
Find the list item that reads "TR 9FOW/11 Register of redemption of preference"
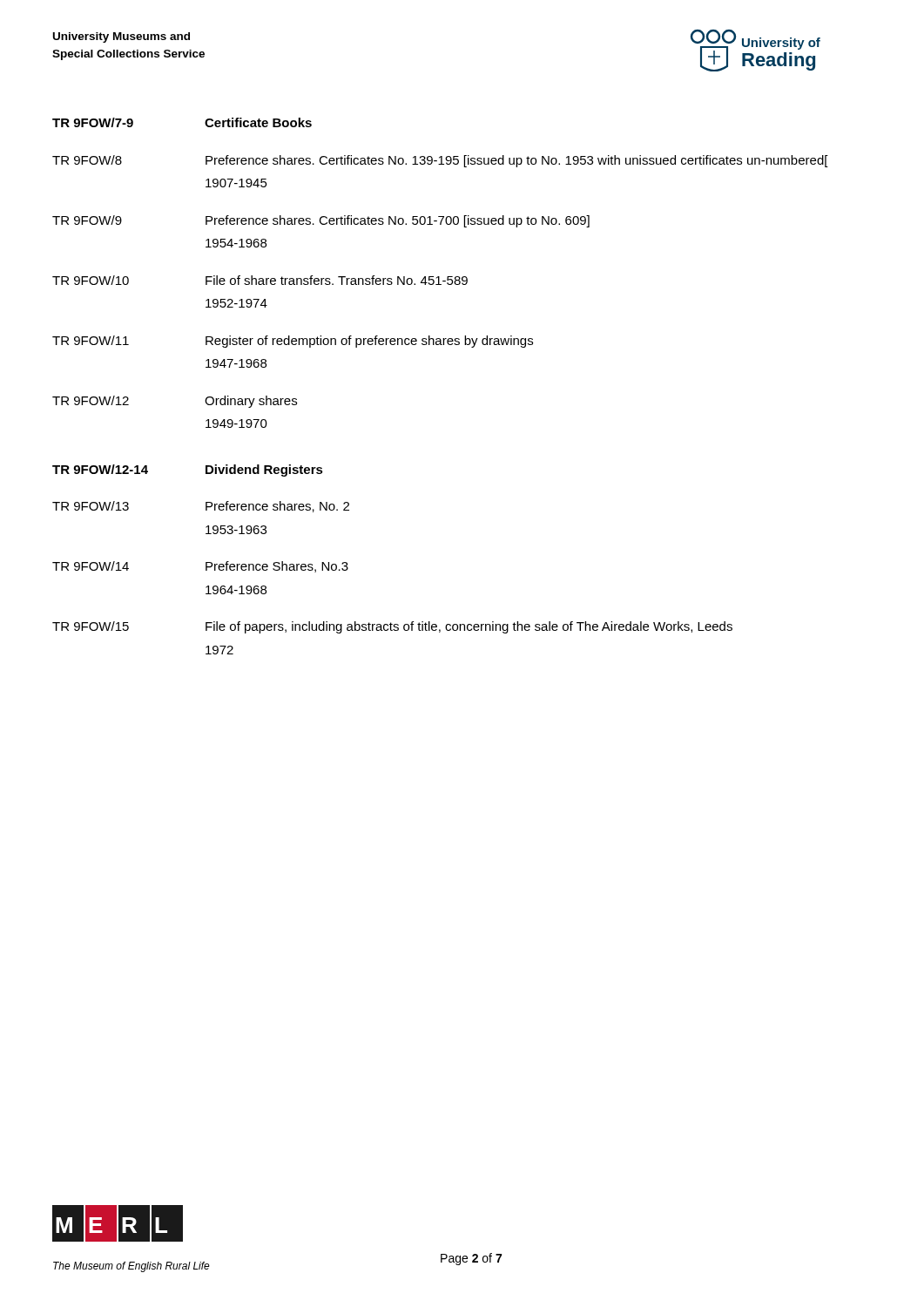462,340
